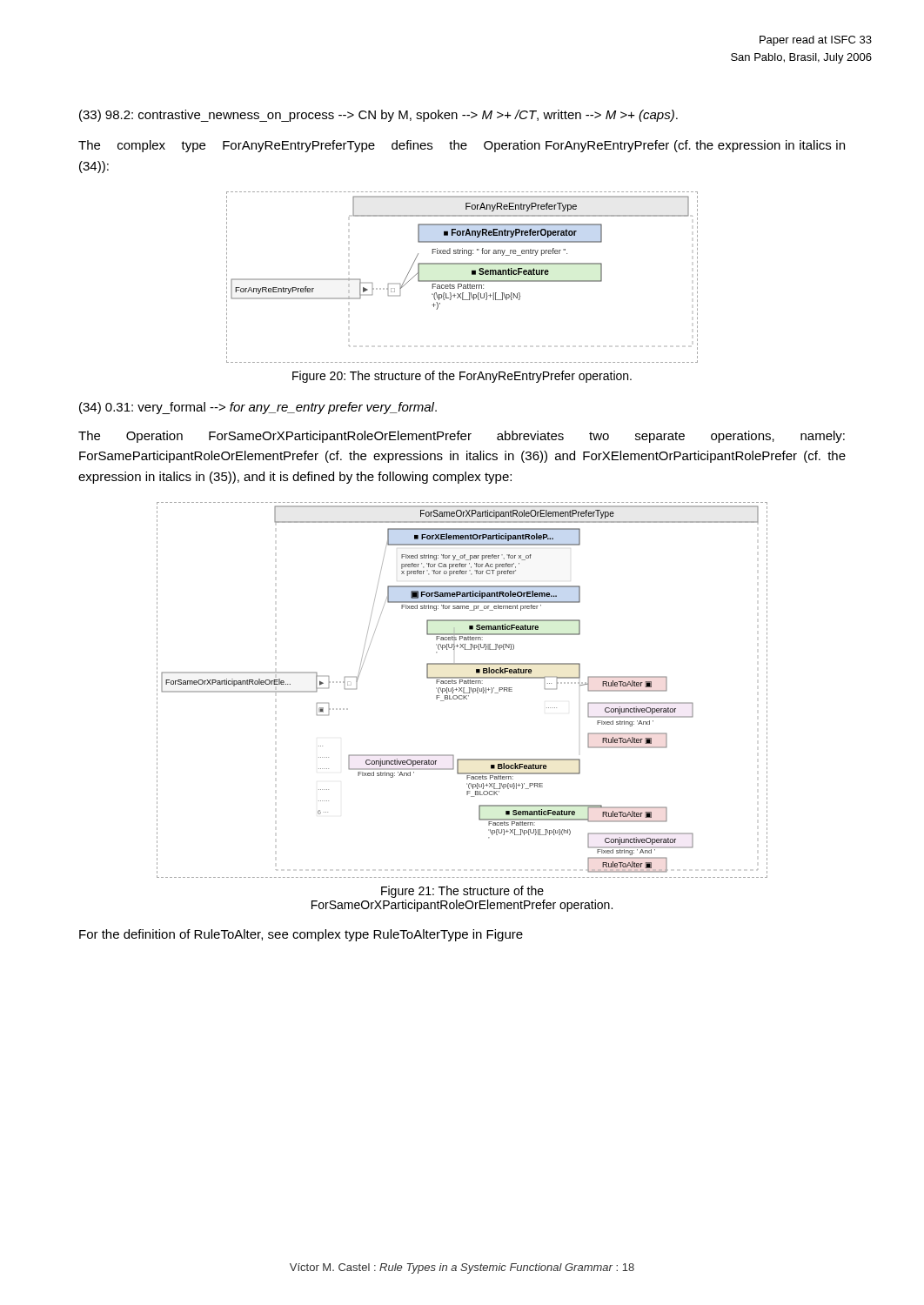The height and width of the screenshot is (1305, 924).
Task: Navigate to the text block starting "For the definition of RuleToAlter, see complex"
Action: pos(301,934)
